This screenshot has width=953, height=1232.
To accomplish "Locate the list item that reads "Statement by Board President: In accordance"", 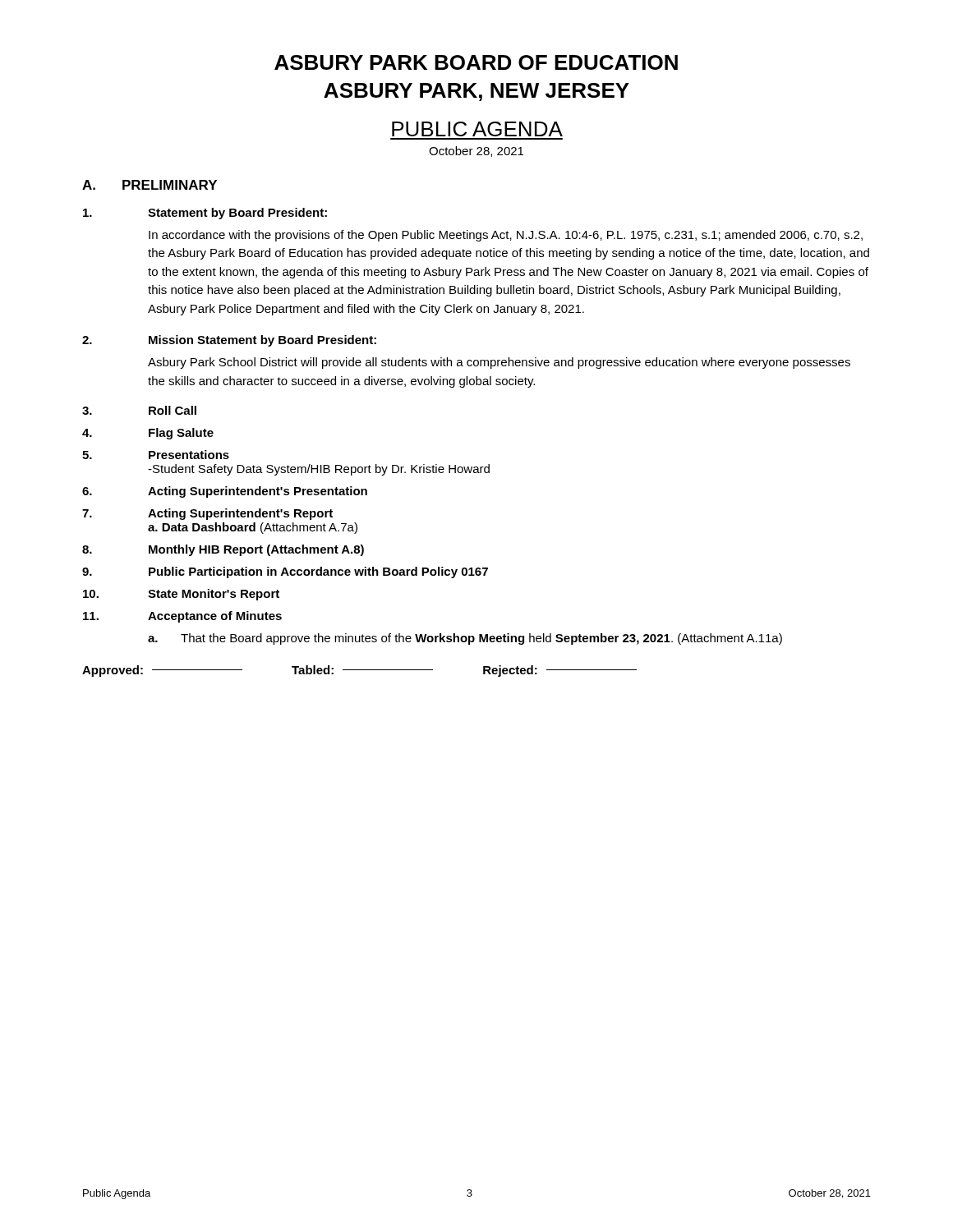I will pos(476,266).
